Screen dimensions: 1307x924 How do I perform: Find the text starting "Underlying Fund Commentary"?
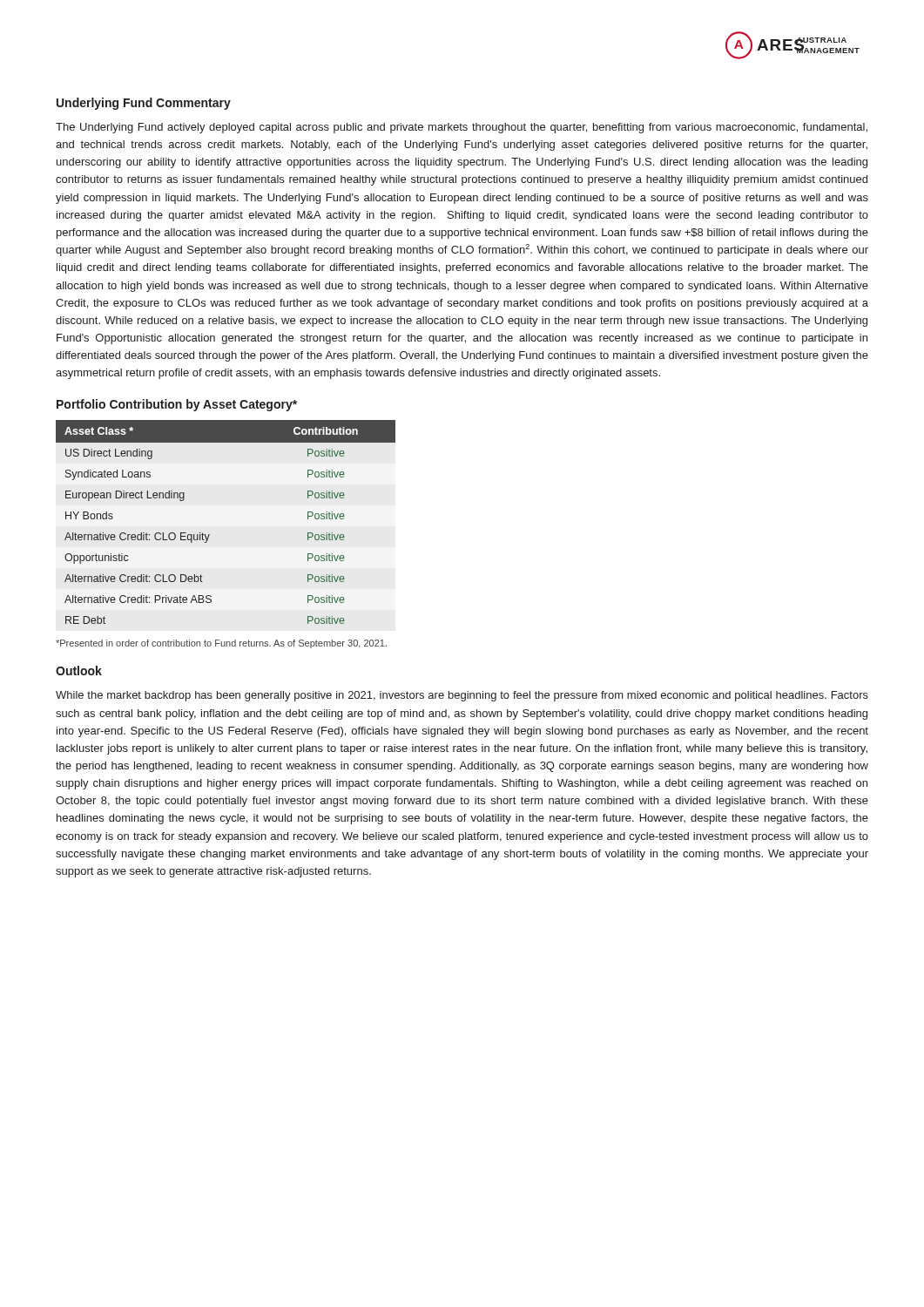pyautogui.click(x=143, y=103)
